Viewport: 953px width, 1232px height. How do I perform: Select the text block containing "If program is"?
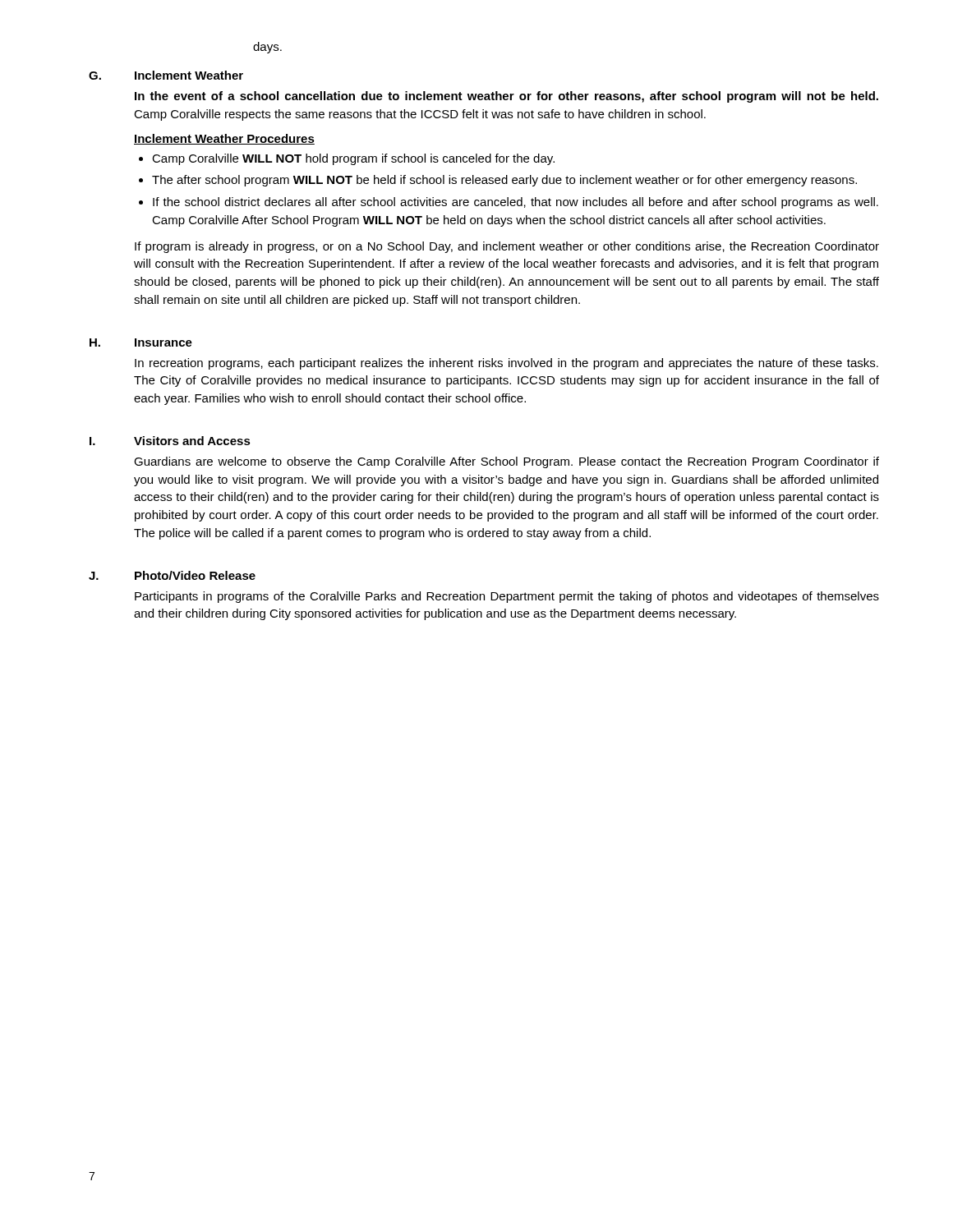(506, 273)
